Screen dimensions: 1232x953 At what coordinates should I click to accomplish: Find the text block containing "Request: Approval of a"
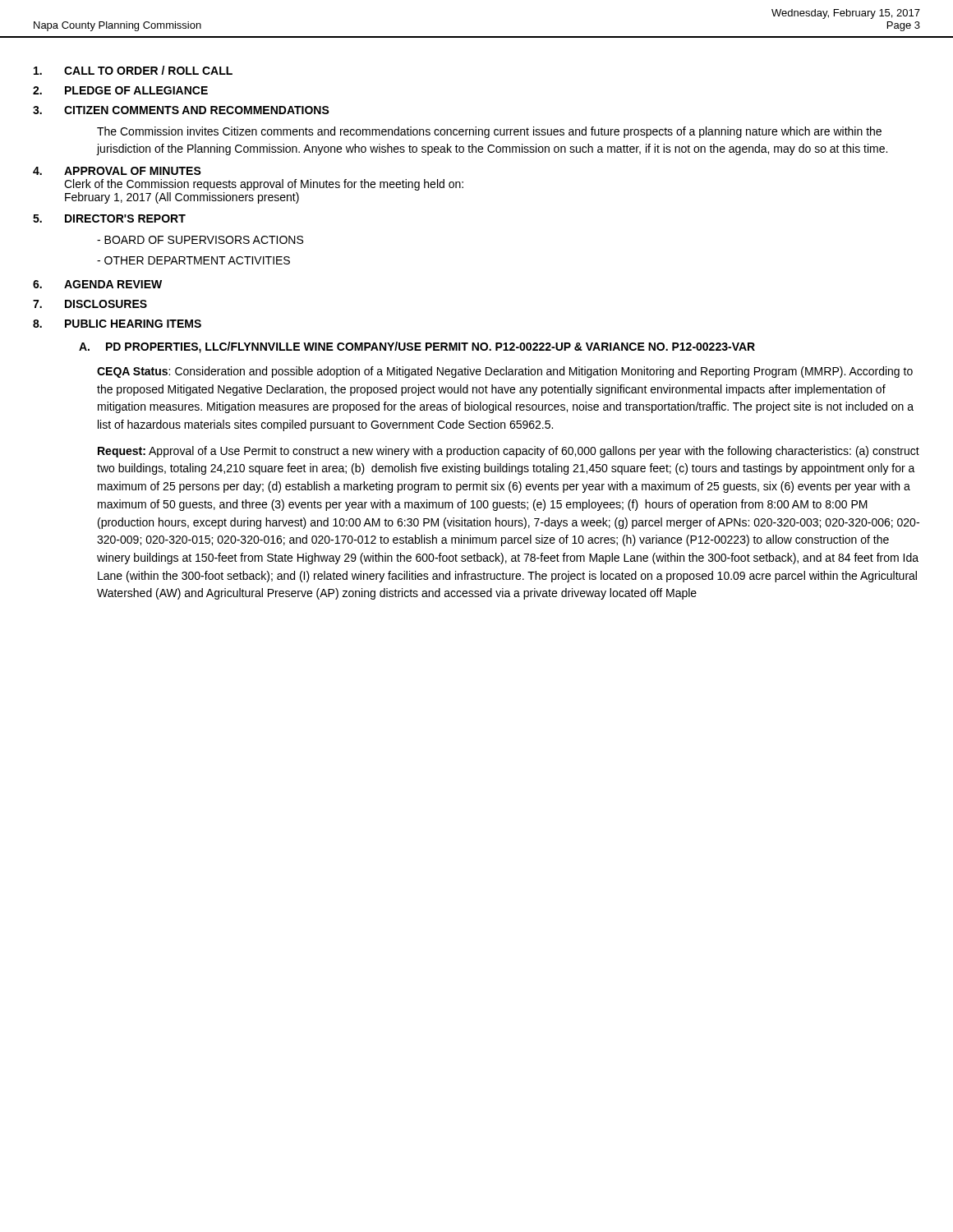pos(508,522)
